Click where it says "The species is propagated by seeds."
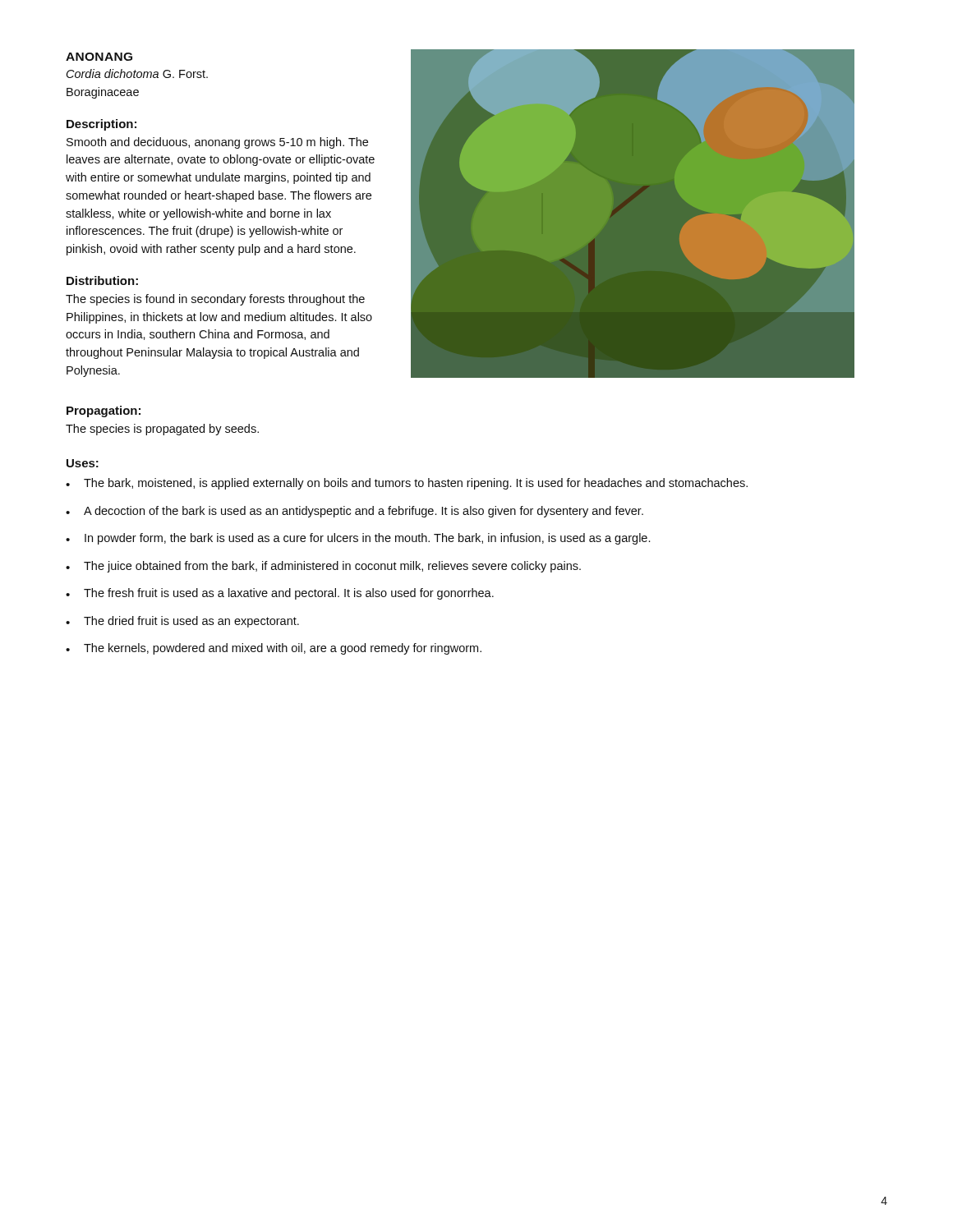 (x=163, y=428)
